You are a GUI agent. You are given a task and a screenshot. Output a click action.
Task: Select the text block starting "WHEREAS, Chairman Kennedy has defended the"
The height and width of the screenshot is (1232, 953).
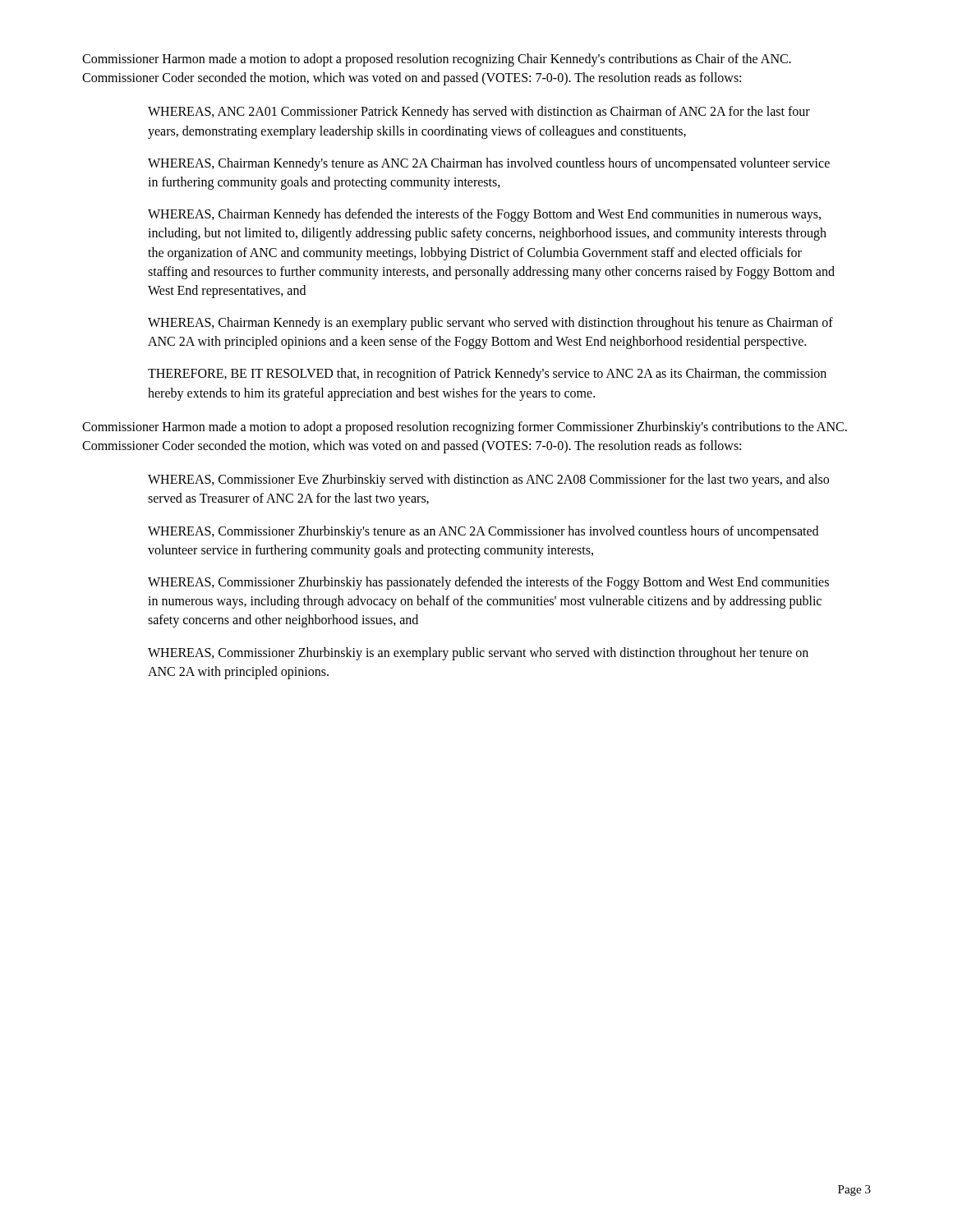coord(491,252)
